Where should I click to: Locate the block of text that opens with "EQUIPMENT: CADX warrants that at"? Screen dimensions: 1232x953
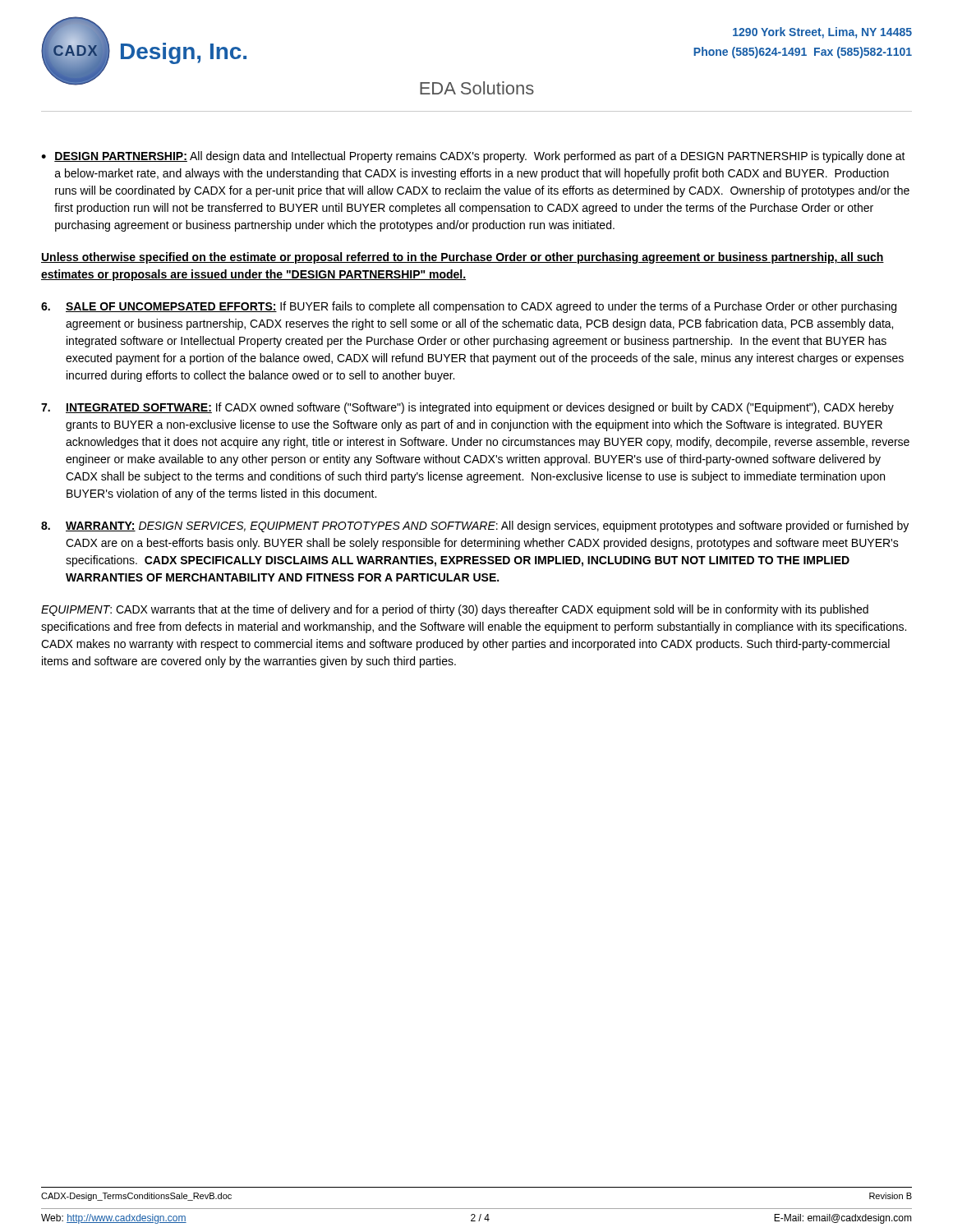tap(476, 635)
